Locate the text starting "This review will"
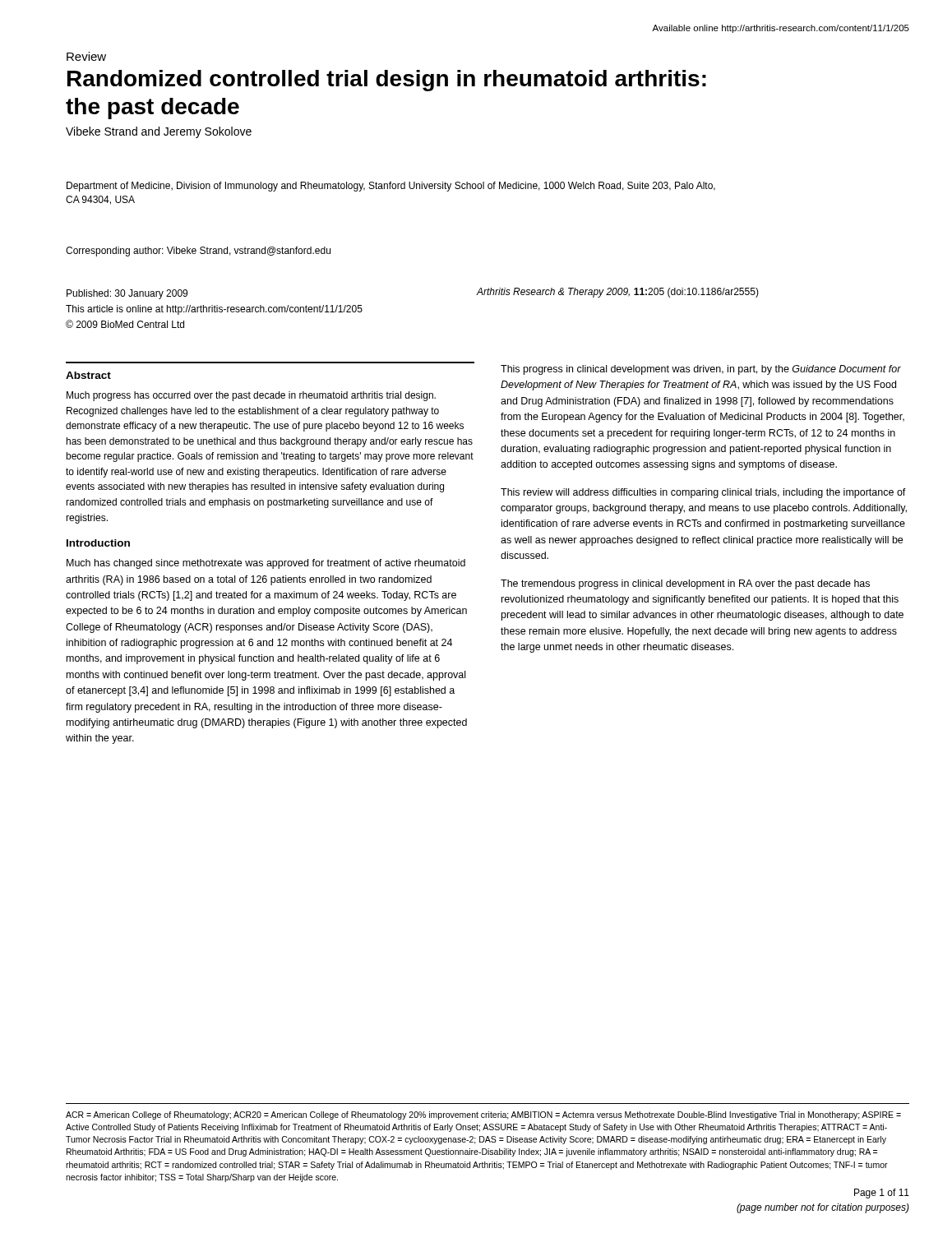 [x=704, y=524]
